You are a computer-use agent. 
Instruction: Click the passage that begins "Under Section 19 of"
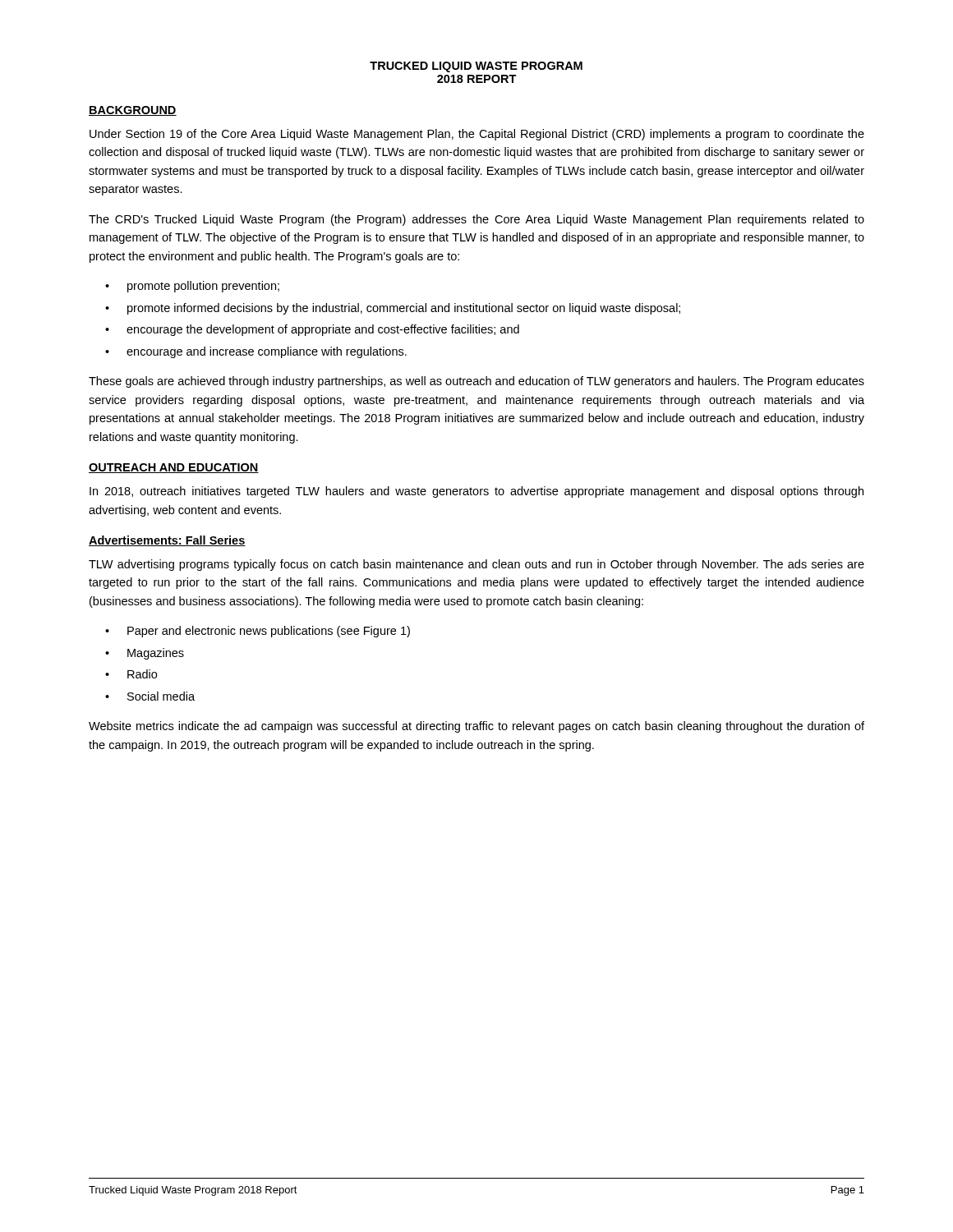pos(476,162)
